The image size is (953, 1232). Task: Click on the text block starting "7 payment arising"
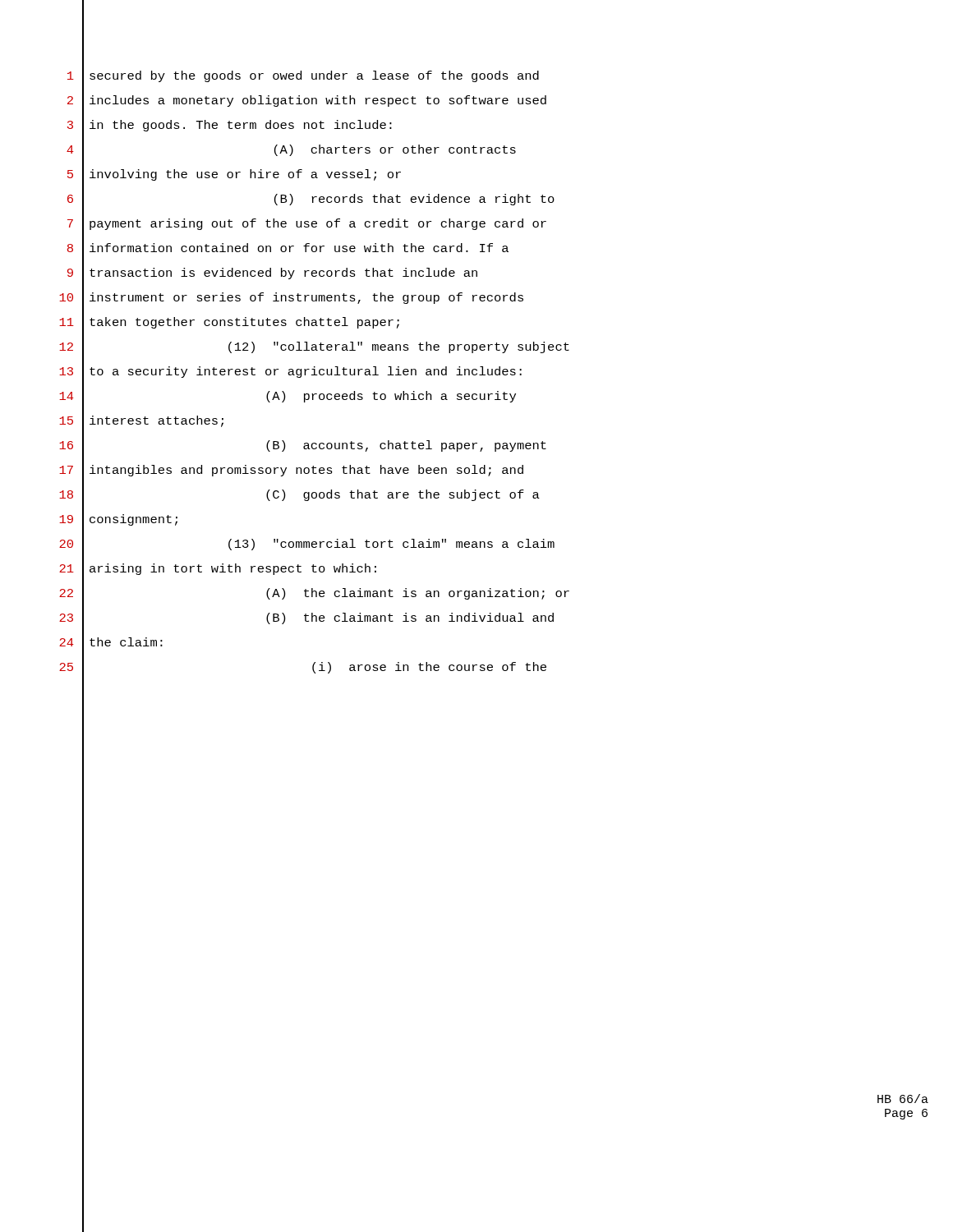pos(435,224)
